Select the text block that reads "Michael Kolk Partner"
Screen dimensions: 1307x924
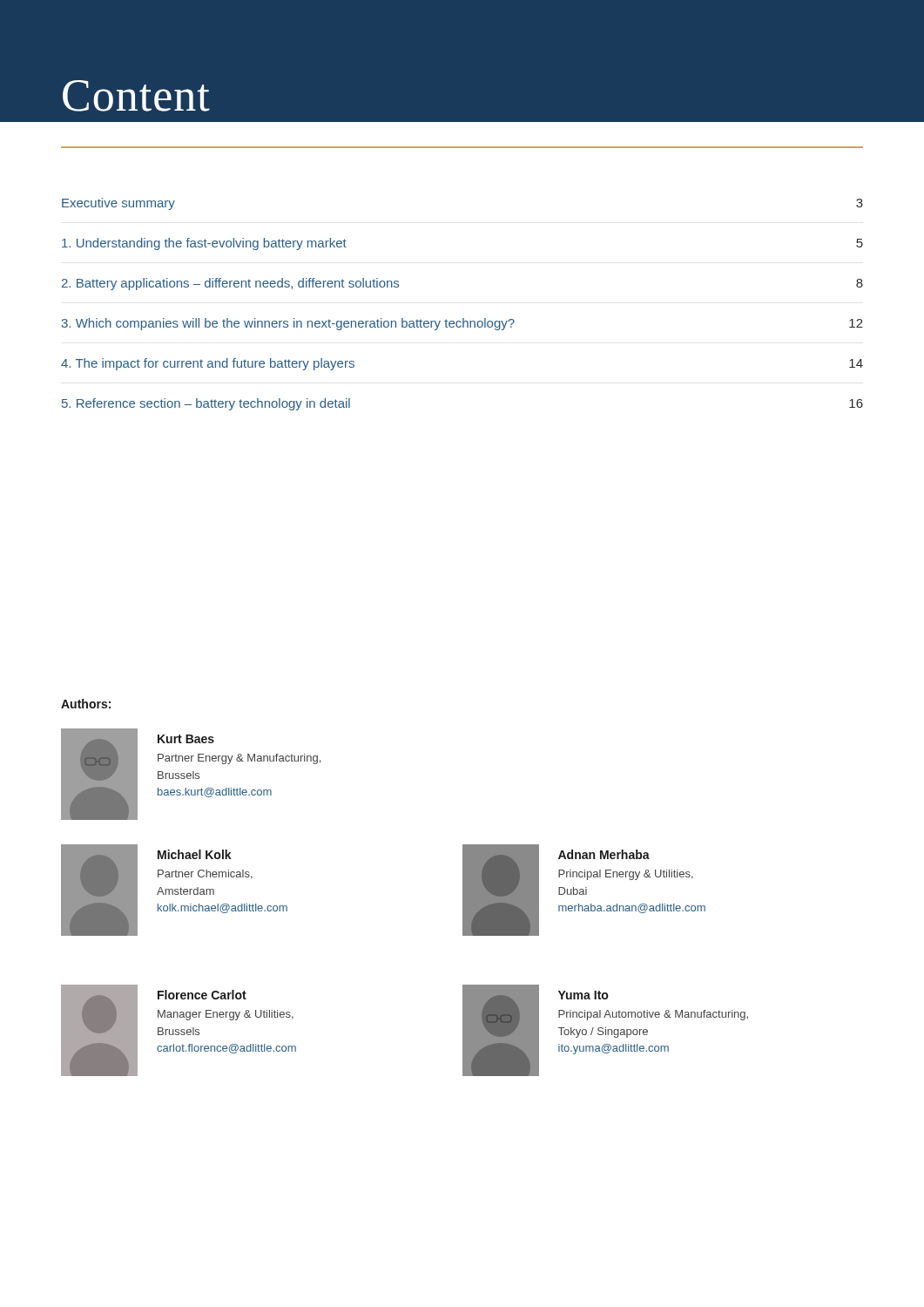click(x=174, y=890)
